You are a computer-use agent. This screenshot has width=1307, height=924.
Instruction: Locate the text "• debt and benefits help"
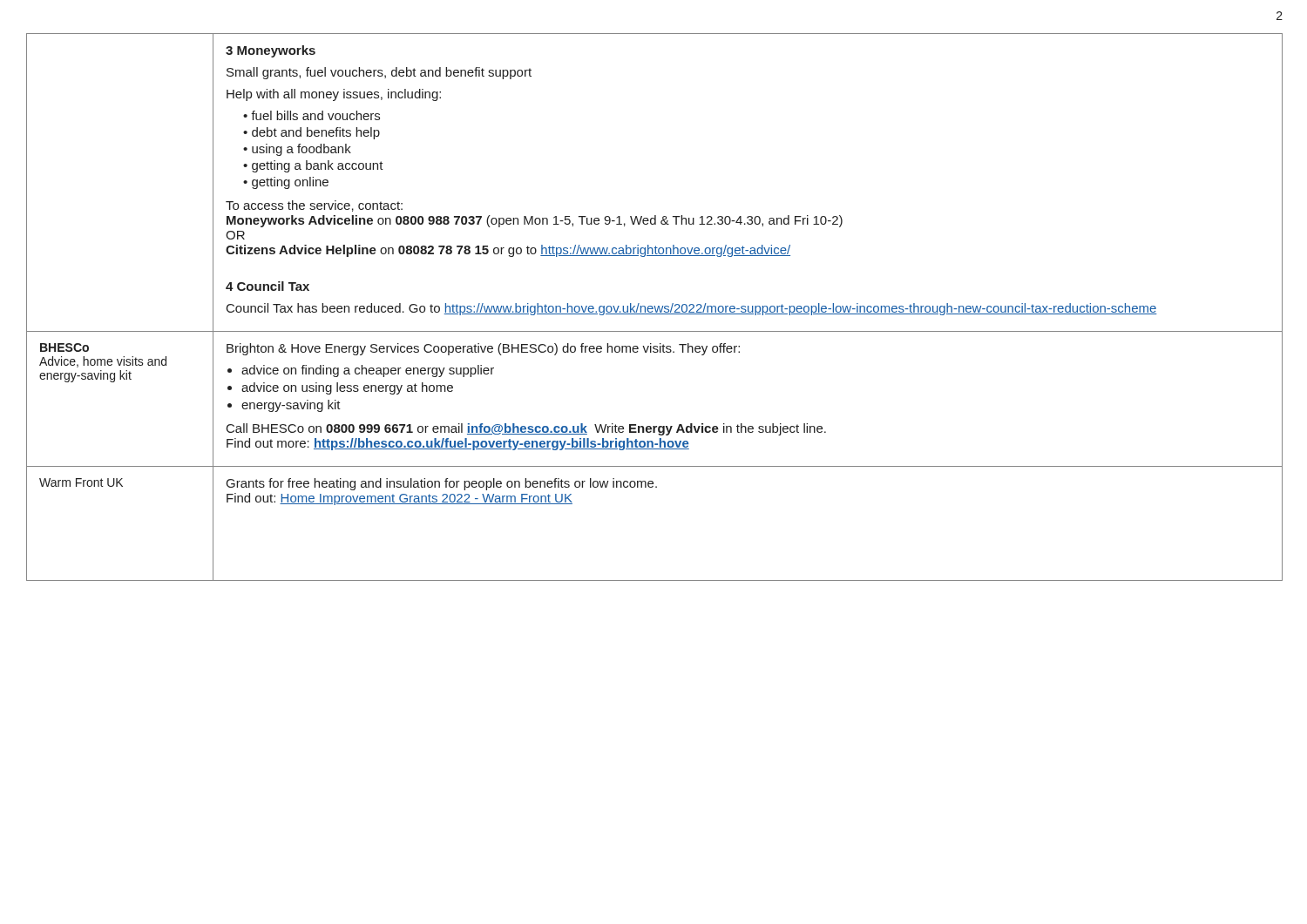[x=312, y=132]
